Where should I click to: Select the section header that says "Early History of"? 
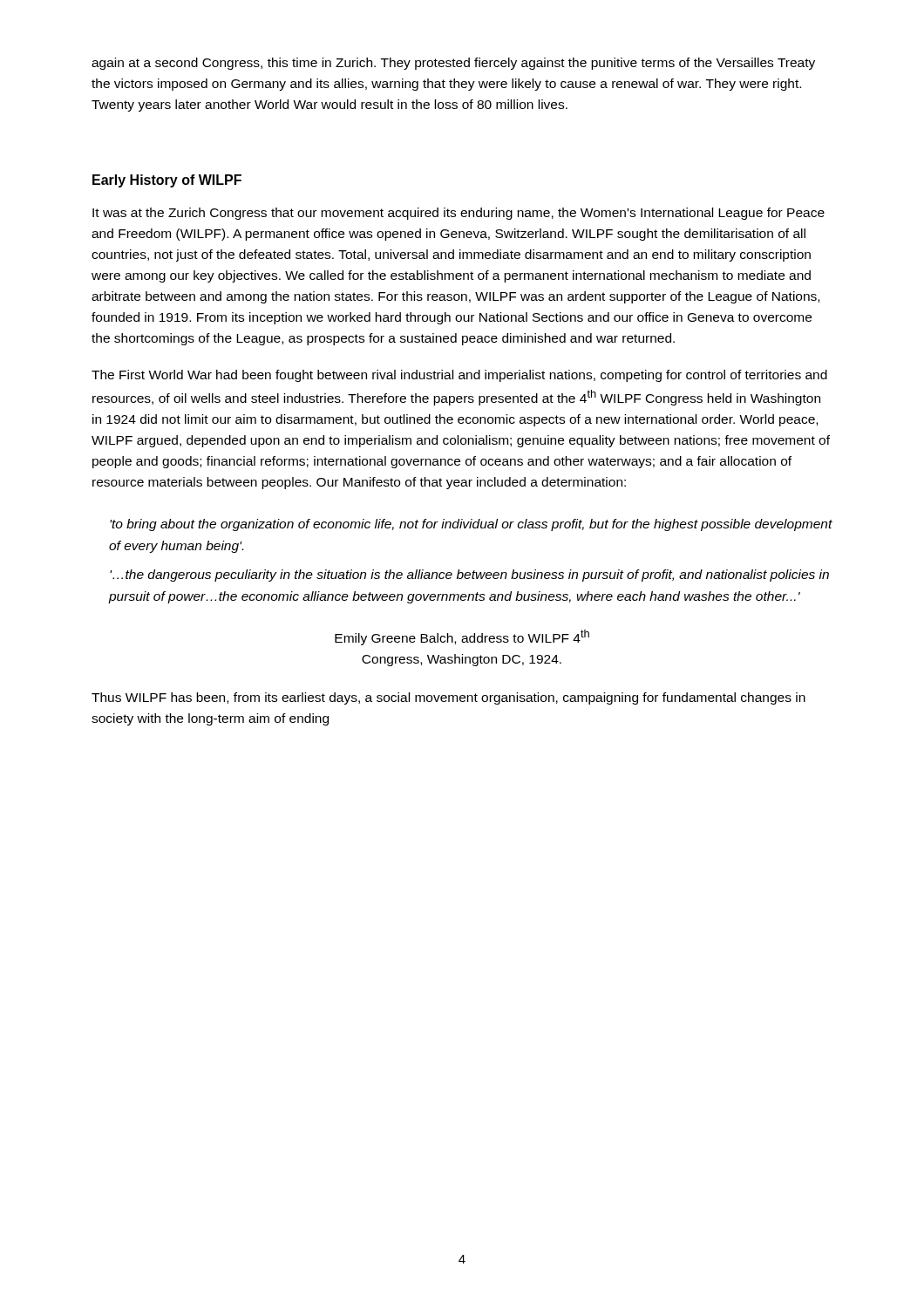(167, 180)
